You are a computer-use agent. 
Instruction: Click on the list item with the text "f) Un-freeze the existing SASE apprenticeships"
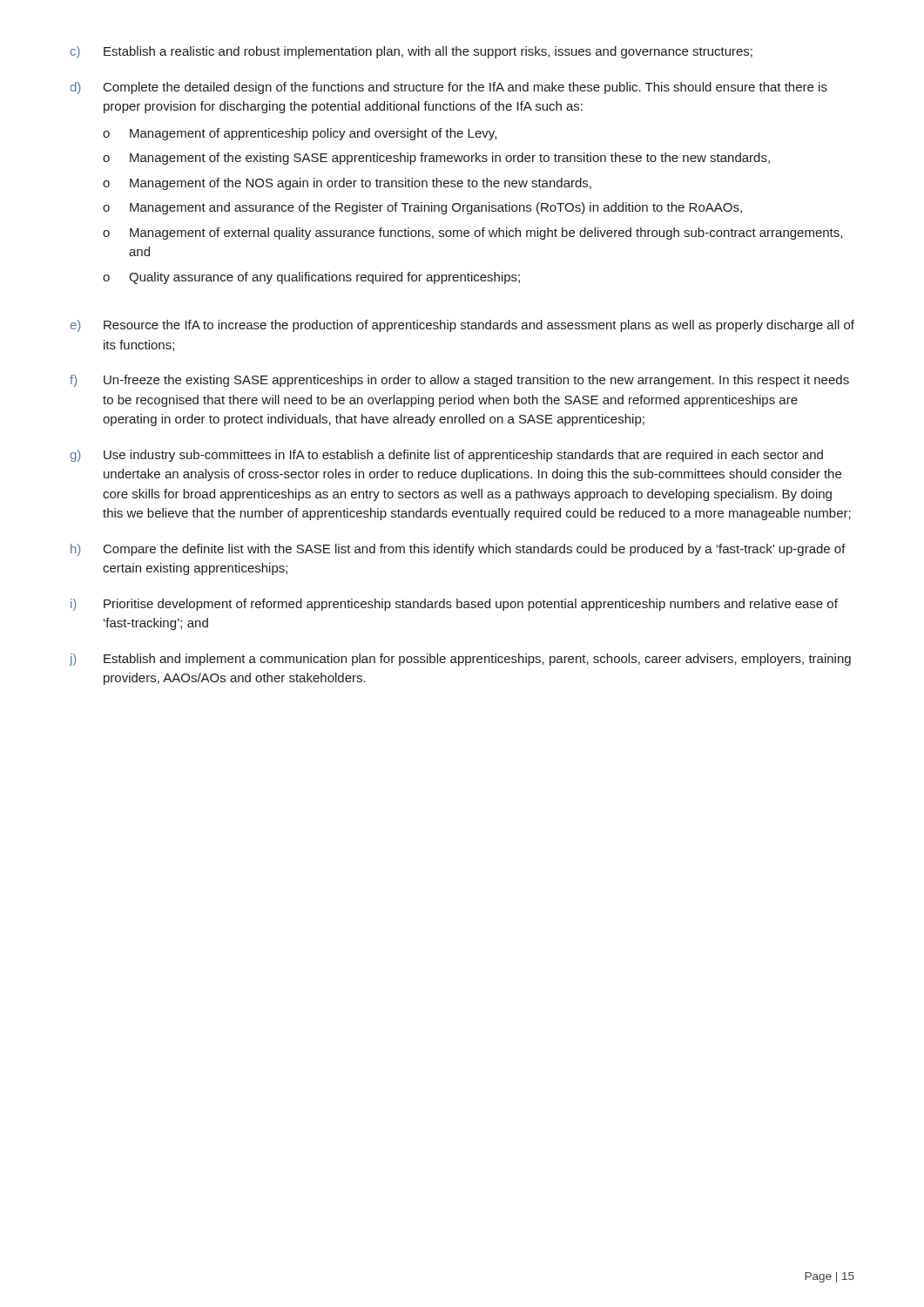[x=462, y=400]
